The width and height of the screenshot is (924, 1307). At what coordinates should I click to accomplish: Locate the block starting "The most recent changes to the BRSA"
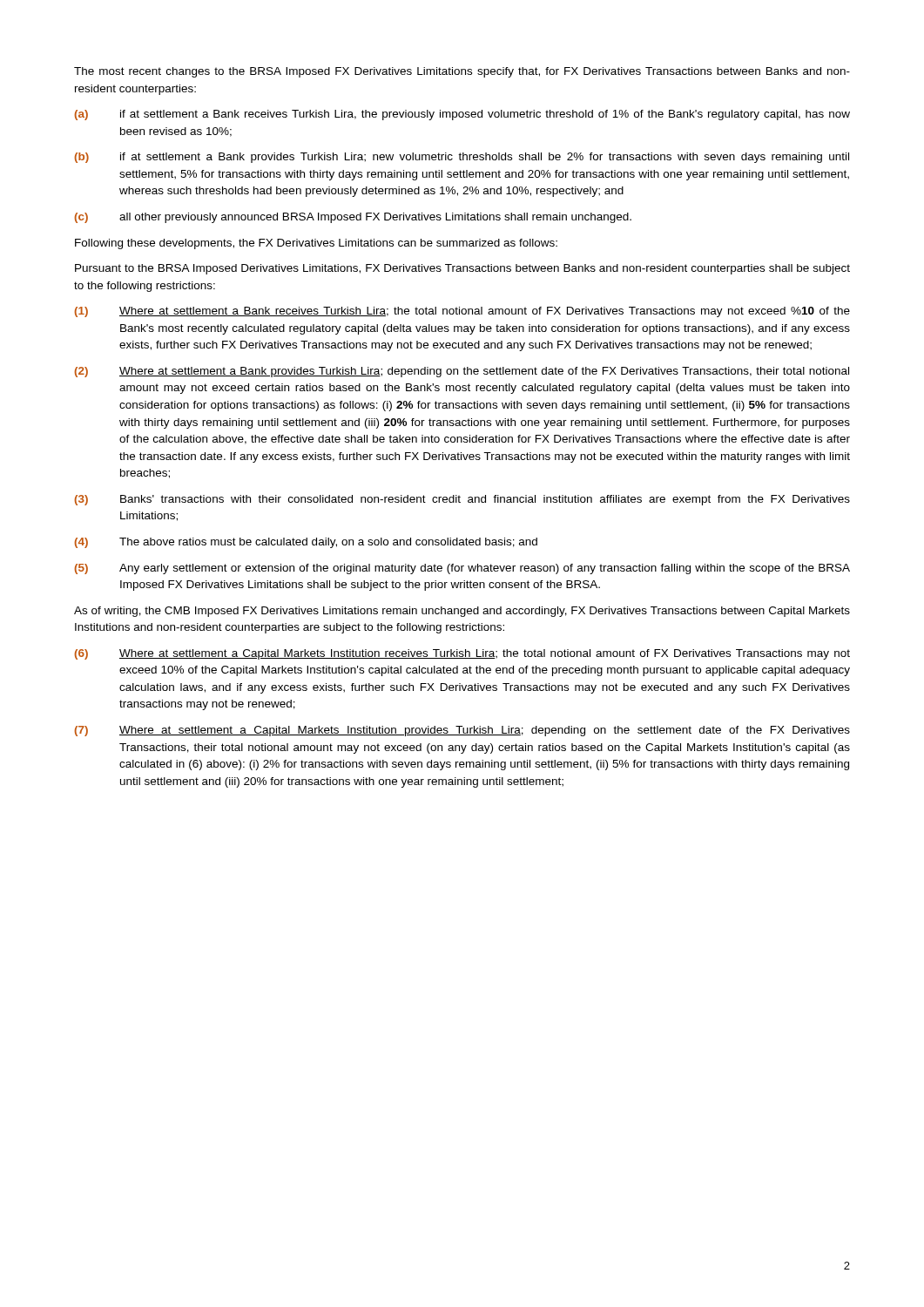pos(462,80)
